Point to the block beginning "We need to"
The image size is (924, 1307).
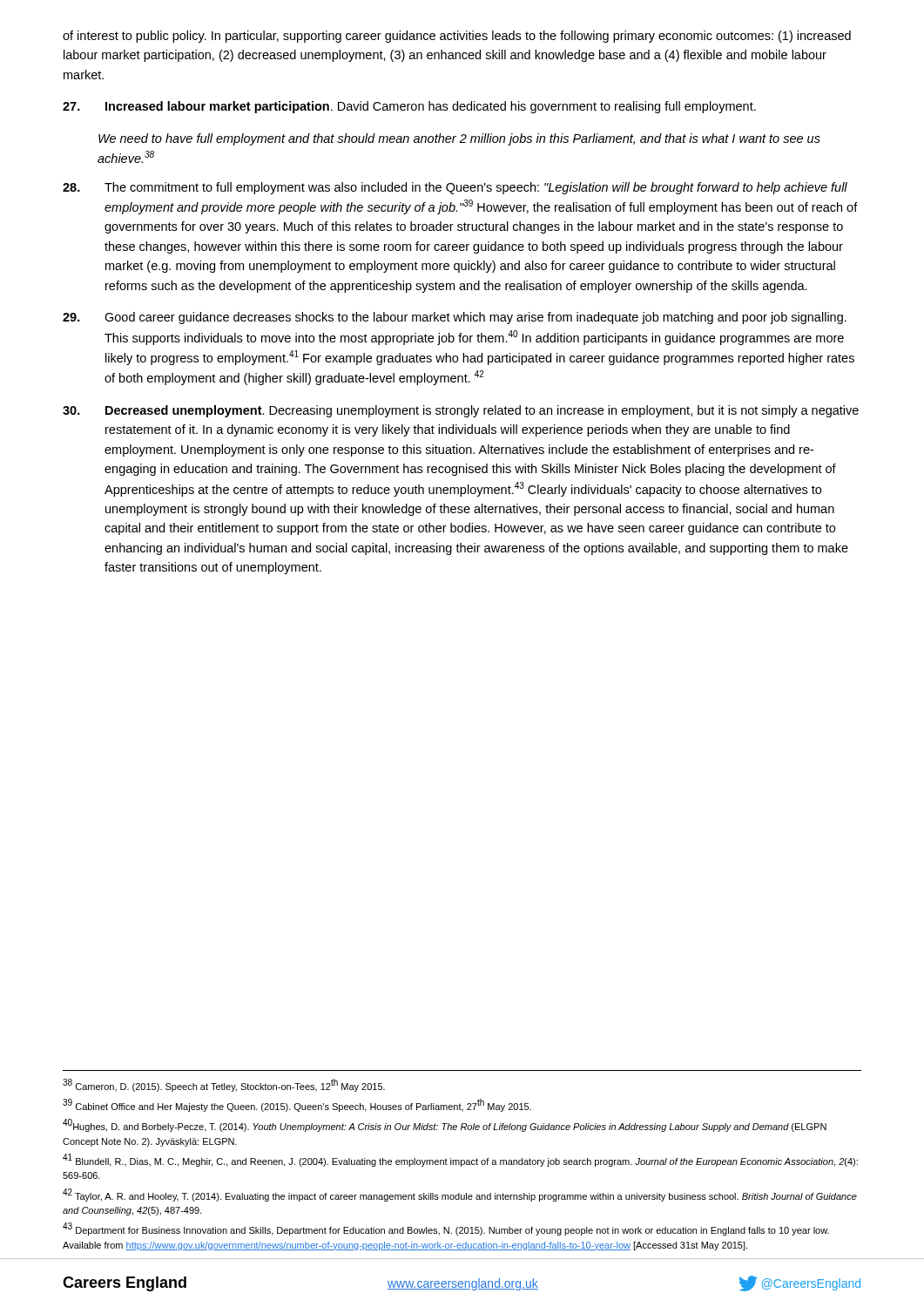pyautogui.click(x=459, y=149)
